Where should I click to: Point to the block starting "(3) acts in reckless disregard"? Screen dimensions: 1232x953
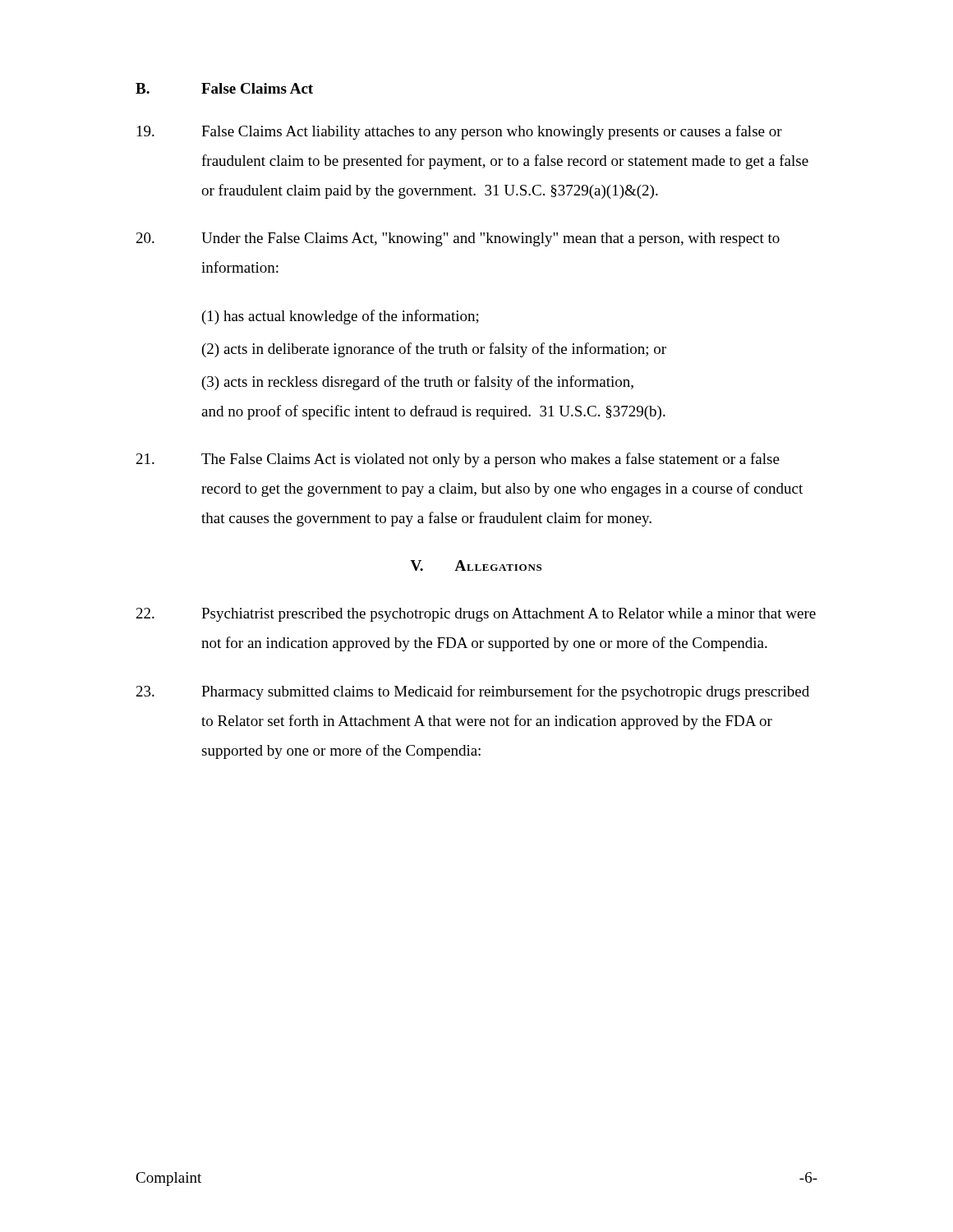509,399
